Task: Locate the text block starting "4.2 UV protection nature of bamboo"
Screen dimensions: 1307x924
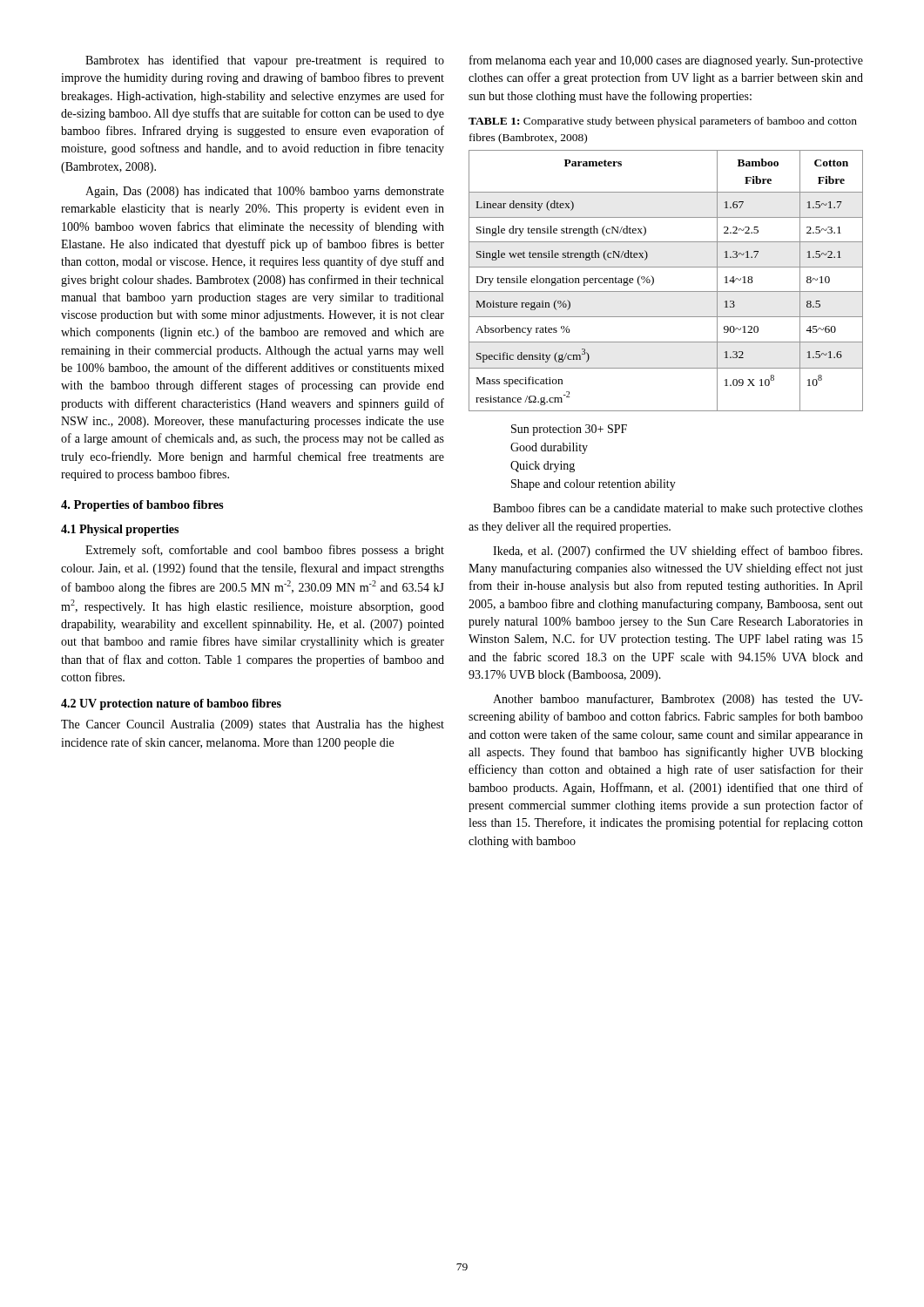Action: coord(171,704)
